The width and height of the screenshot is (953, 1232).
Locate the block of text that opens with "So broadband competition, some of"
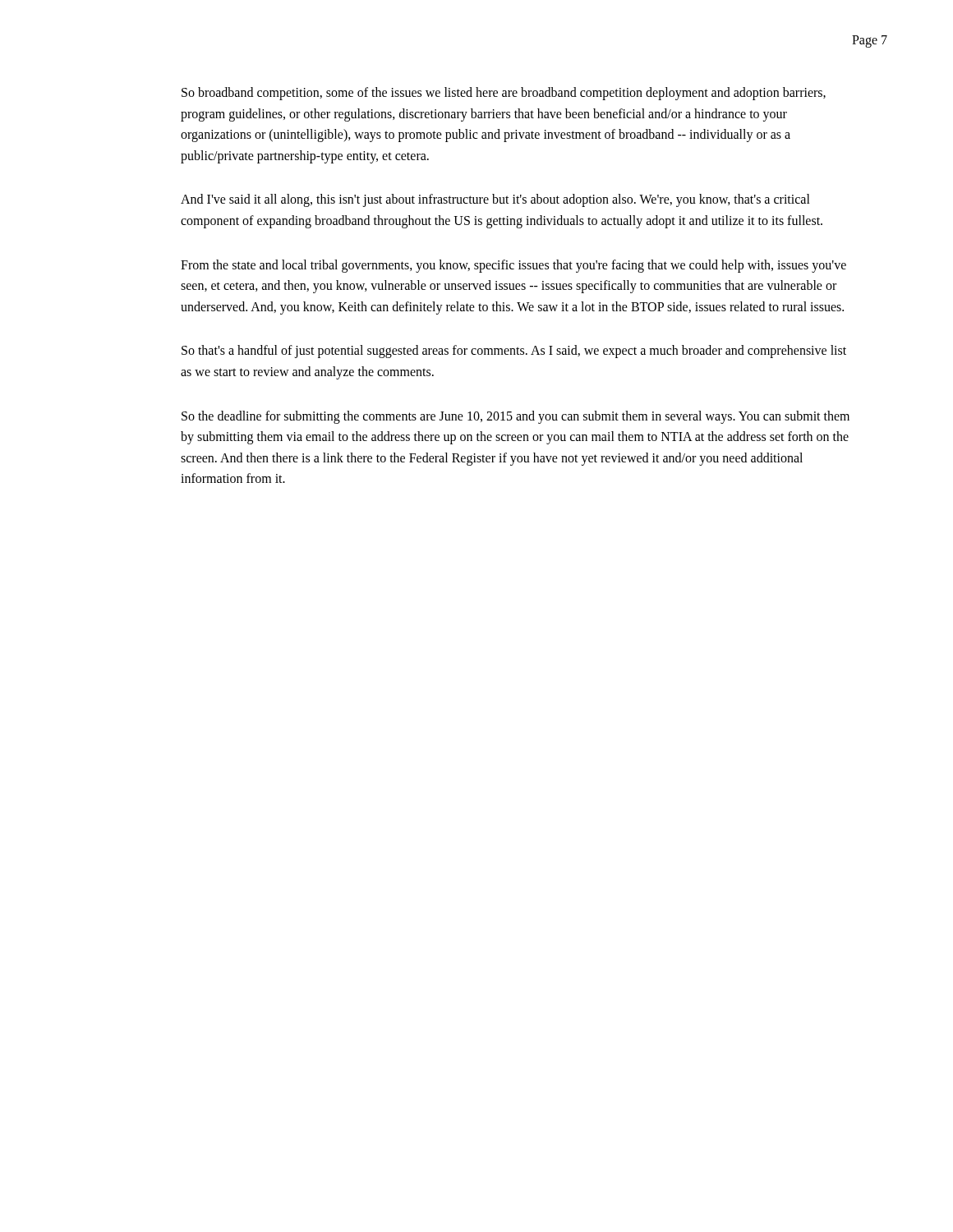(503, 124)
